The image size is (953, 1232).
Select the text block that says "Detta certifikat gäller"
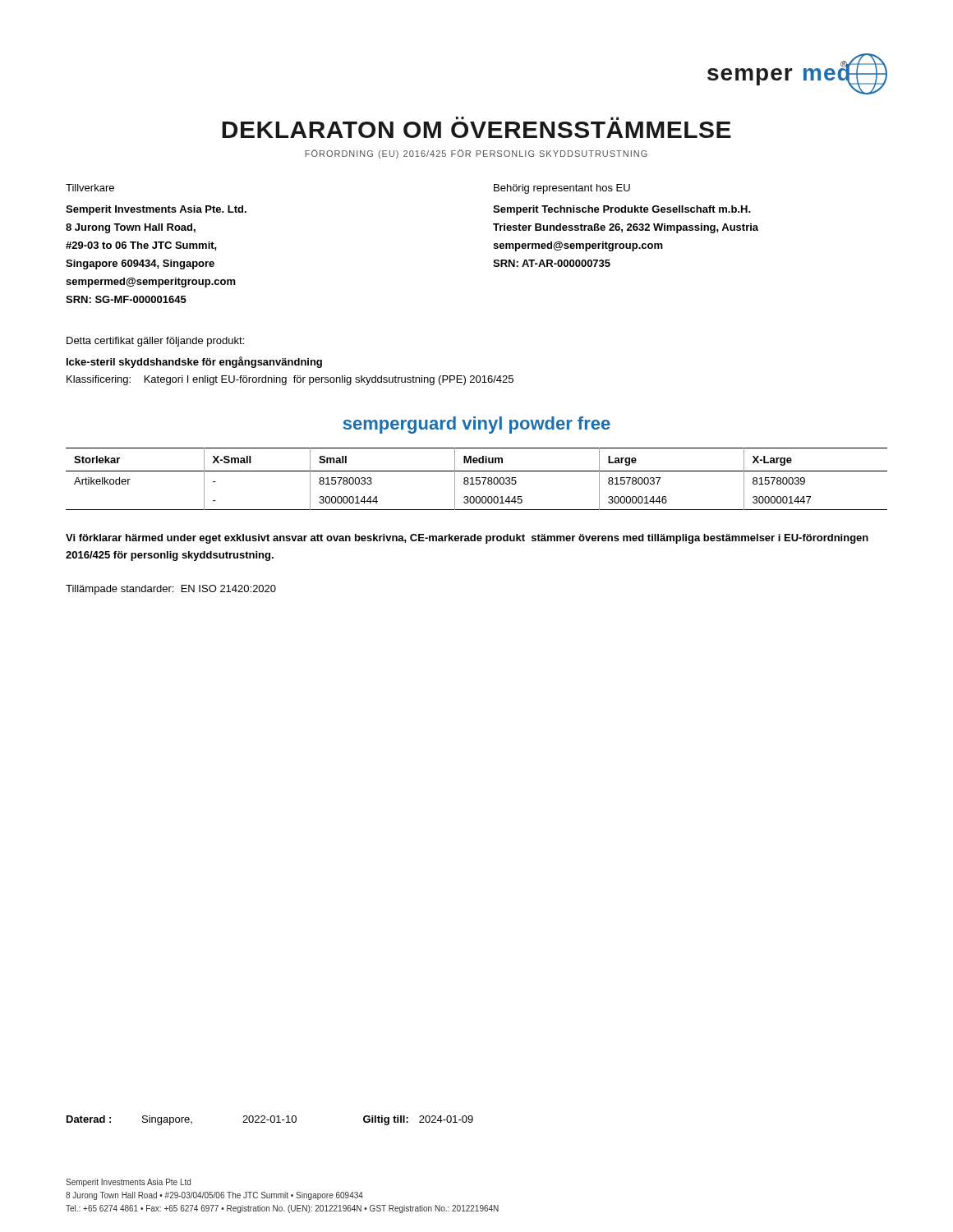155,340
